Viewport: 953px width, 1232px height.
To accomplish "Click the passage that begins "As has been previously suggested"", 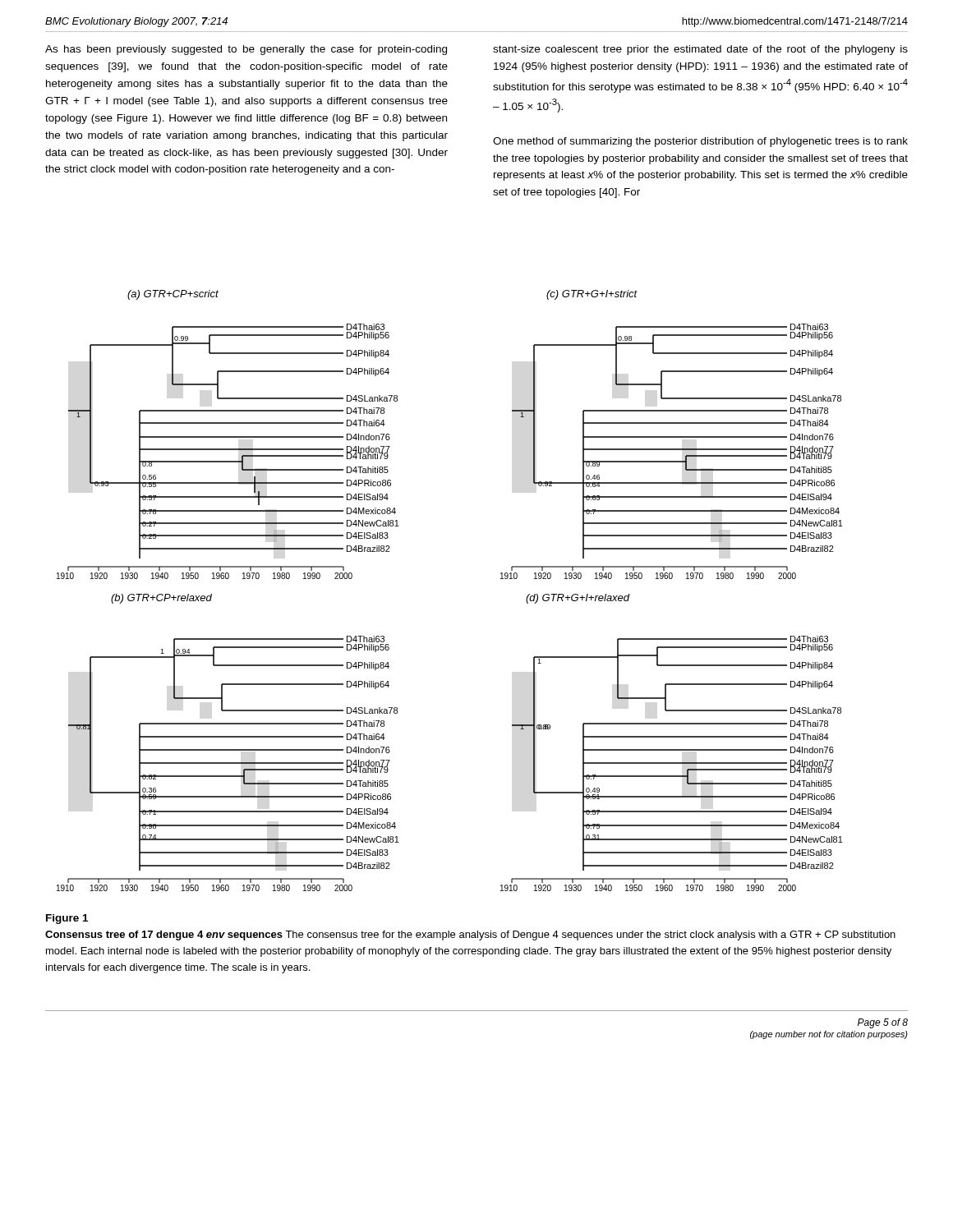I will (246, 109).
